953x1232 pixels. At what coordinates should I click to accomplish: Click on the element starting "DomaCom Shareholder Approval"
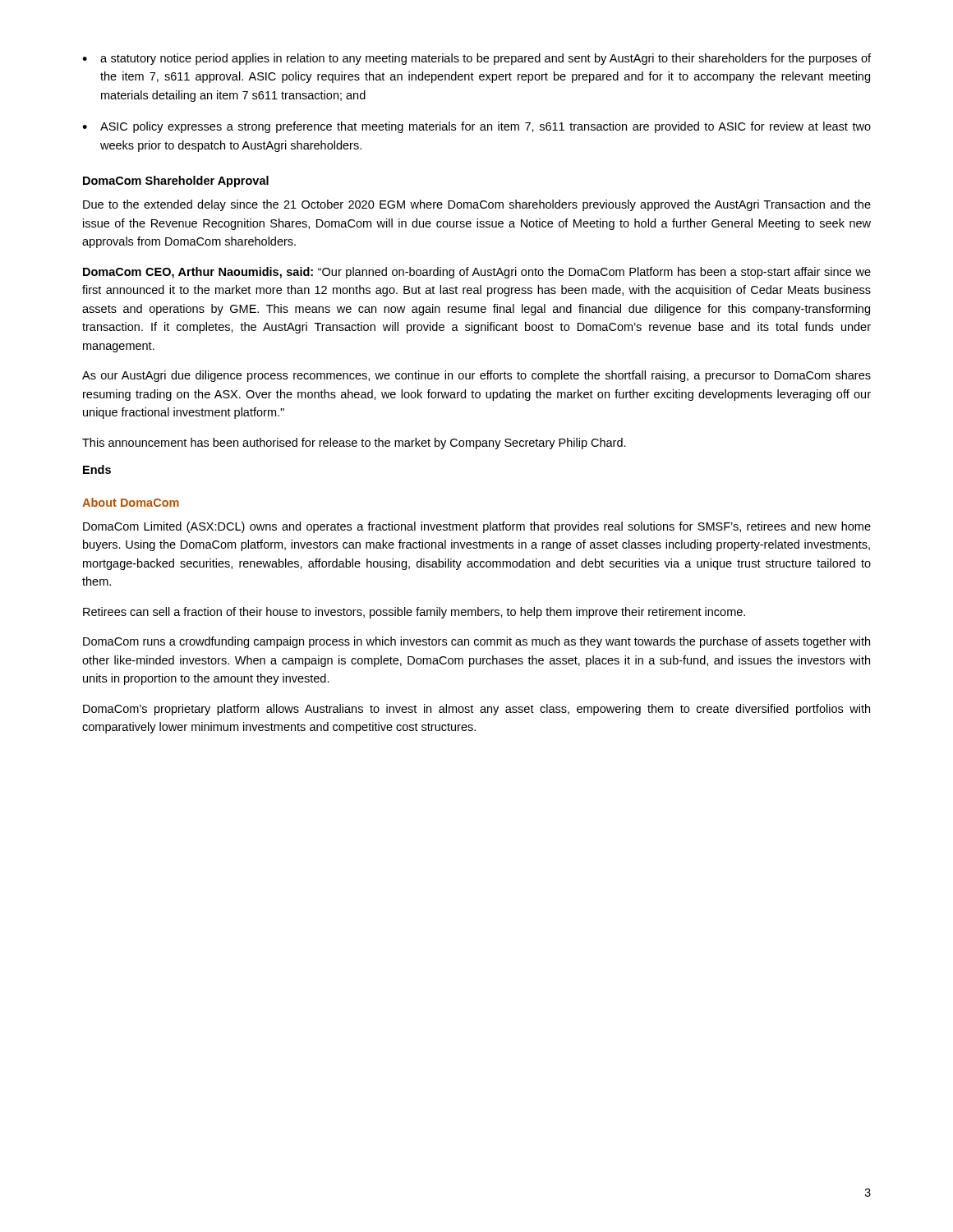tap(176, 181)
